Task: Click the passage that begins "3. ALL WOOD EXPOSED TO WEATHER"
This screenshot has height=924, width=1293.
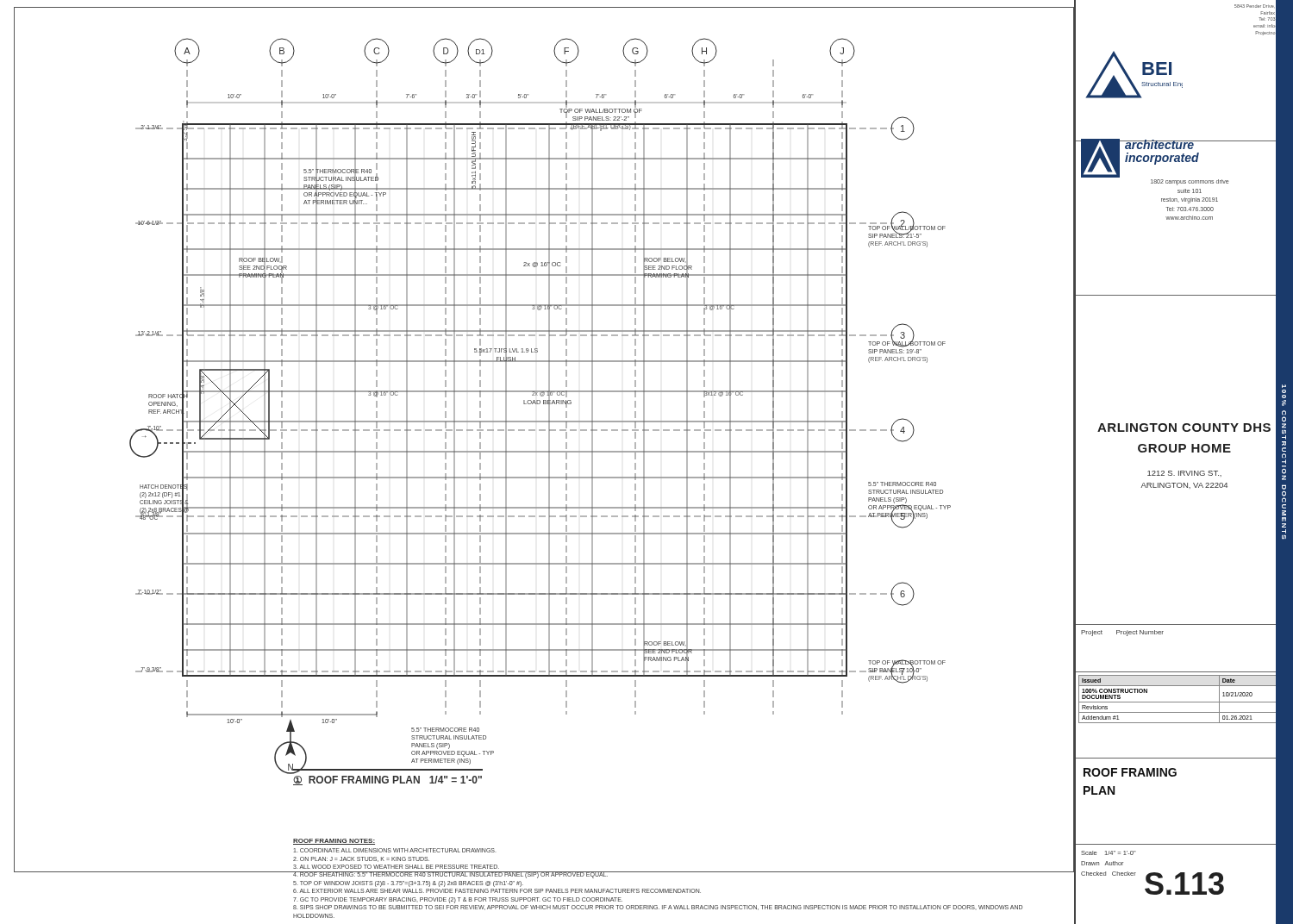Action: pyautogui.click(x=396, y=867)
